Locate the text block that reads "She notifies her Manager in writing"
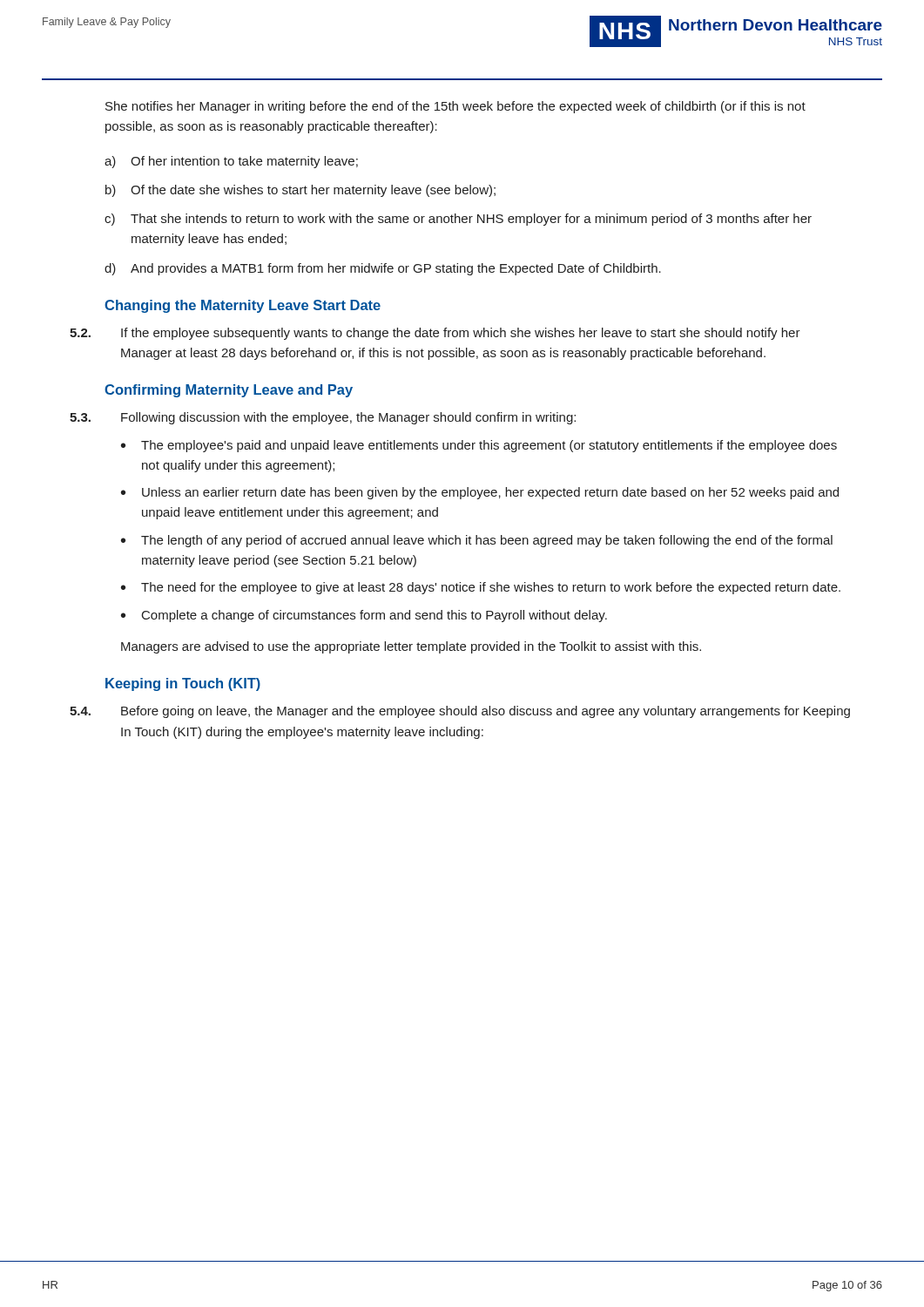Image resolution: width=924 pixels, height=1307 pixels. (x=455, y=116)
